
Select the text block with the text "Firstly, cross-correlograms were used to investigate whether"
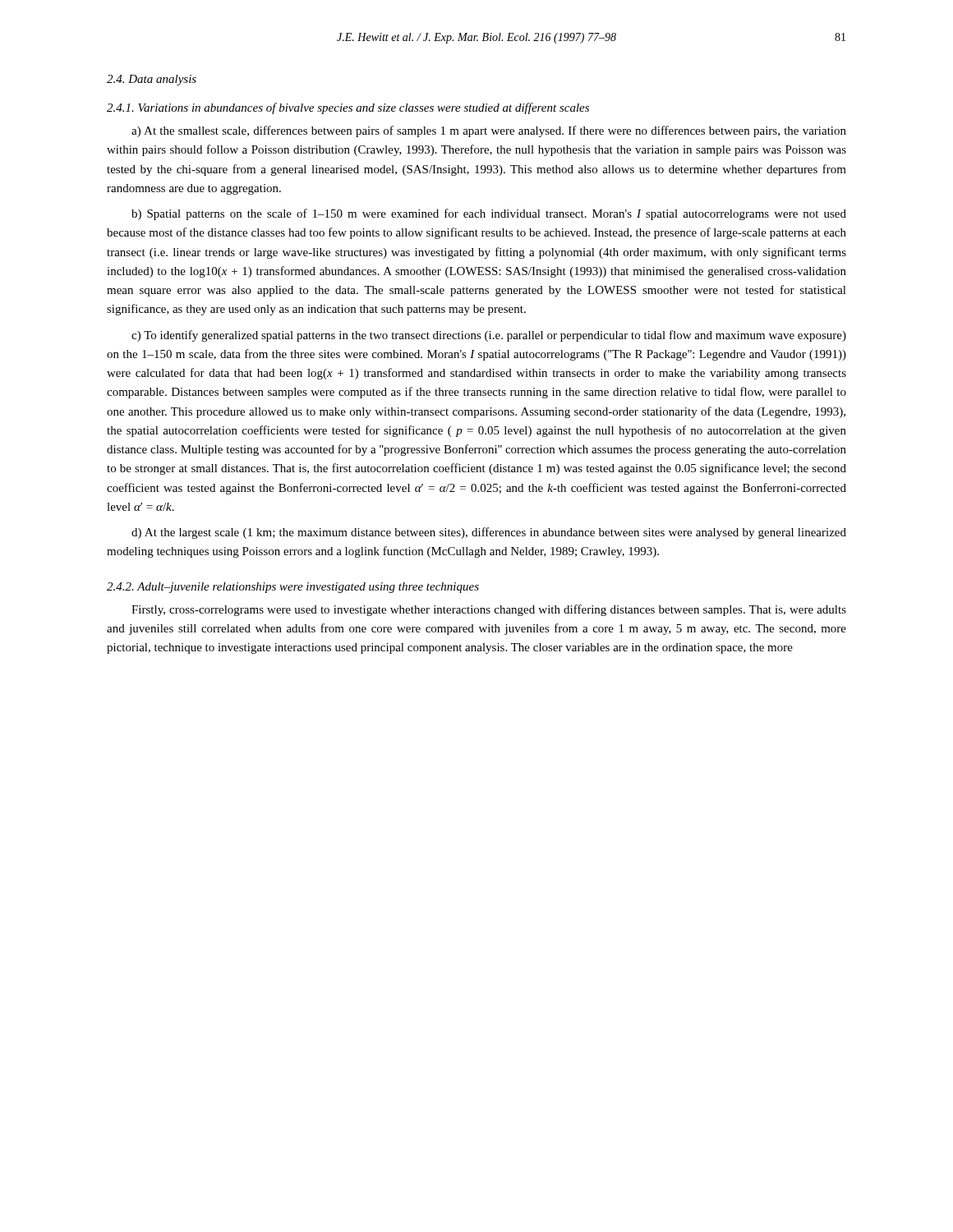coord(476,629)
